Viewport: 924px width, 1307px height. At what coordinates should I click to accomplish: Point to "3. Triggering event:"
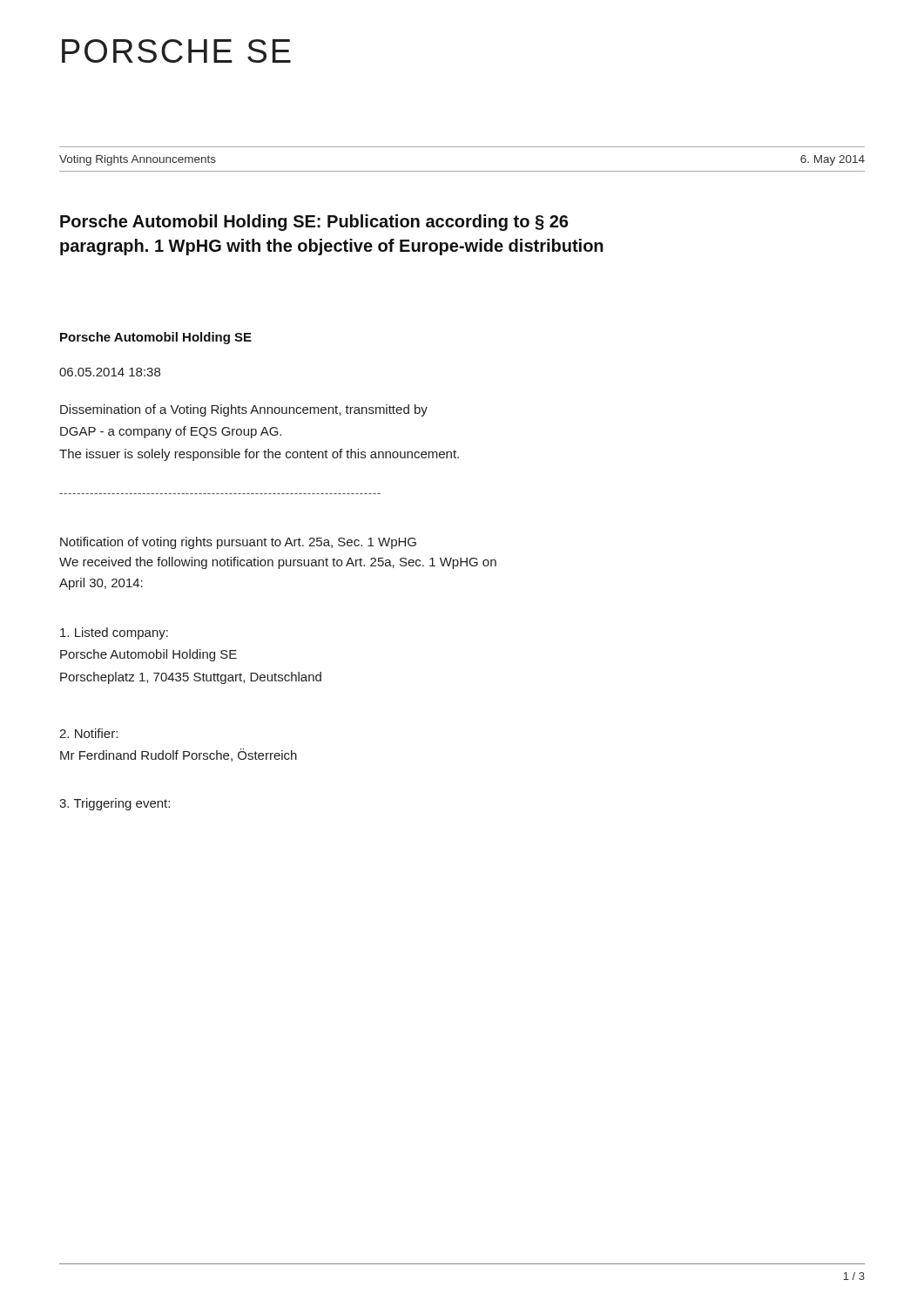tap(115, 804)
